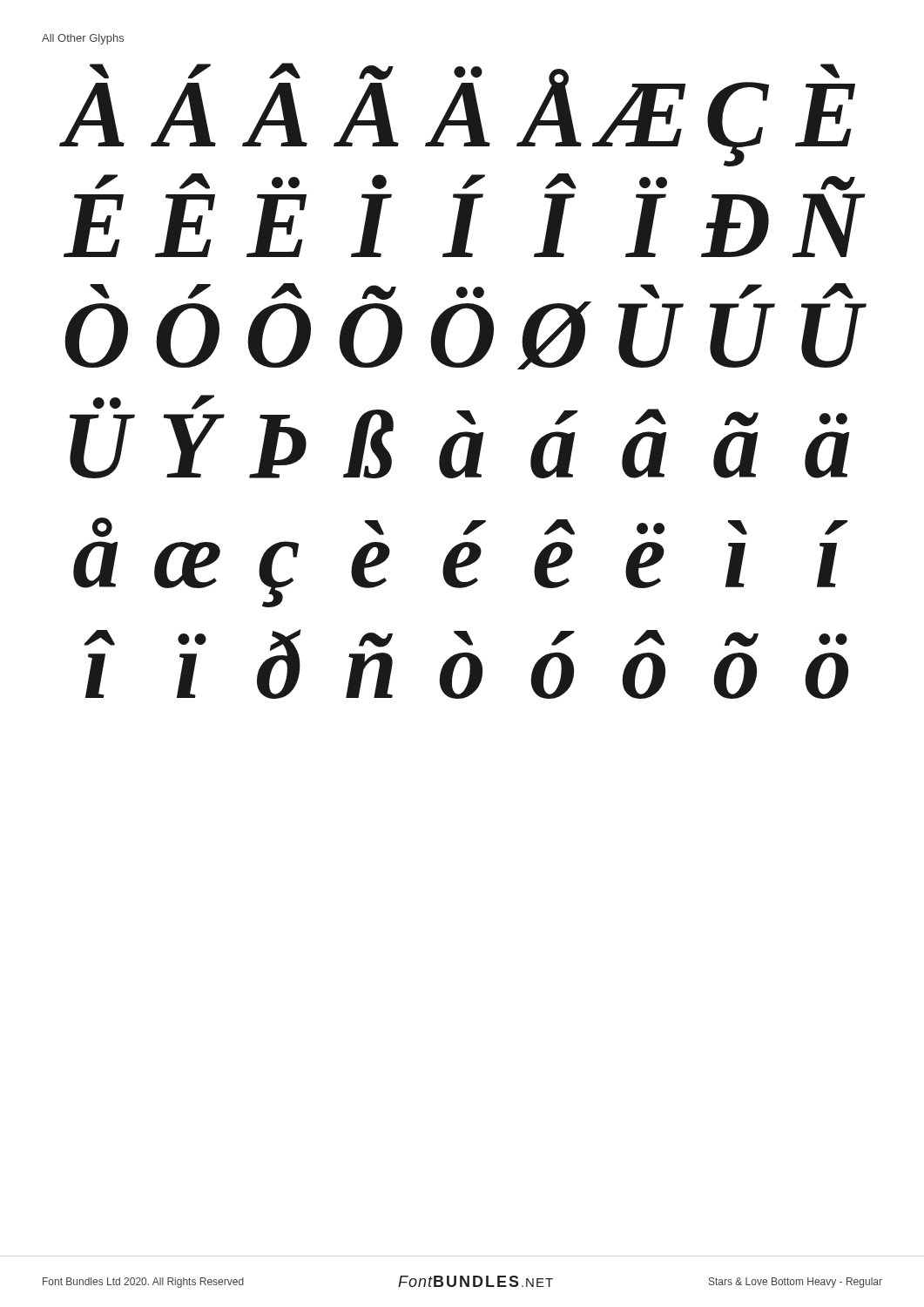
Task: Click on the illustration
Action: point(462,648)
